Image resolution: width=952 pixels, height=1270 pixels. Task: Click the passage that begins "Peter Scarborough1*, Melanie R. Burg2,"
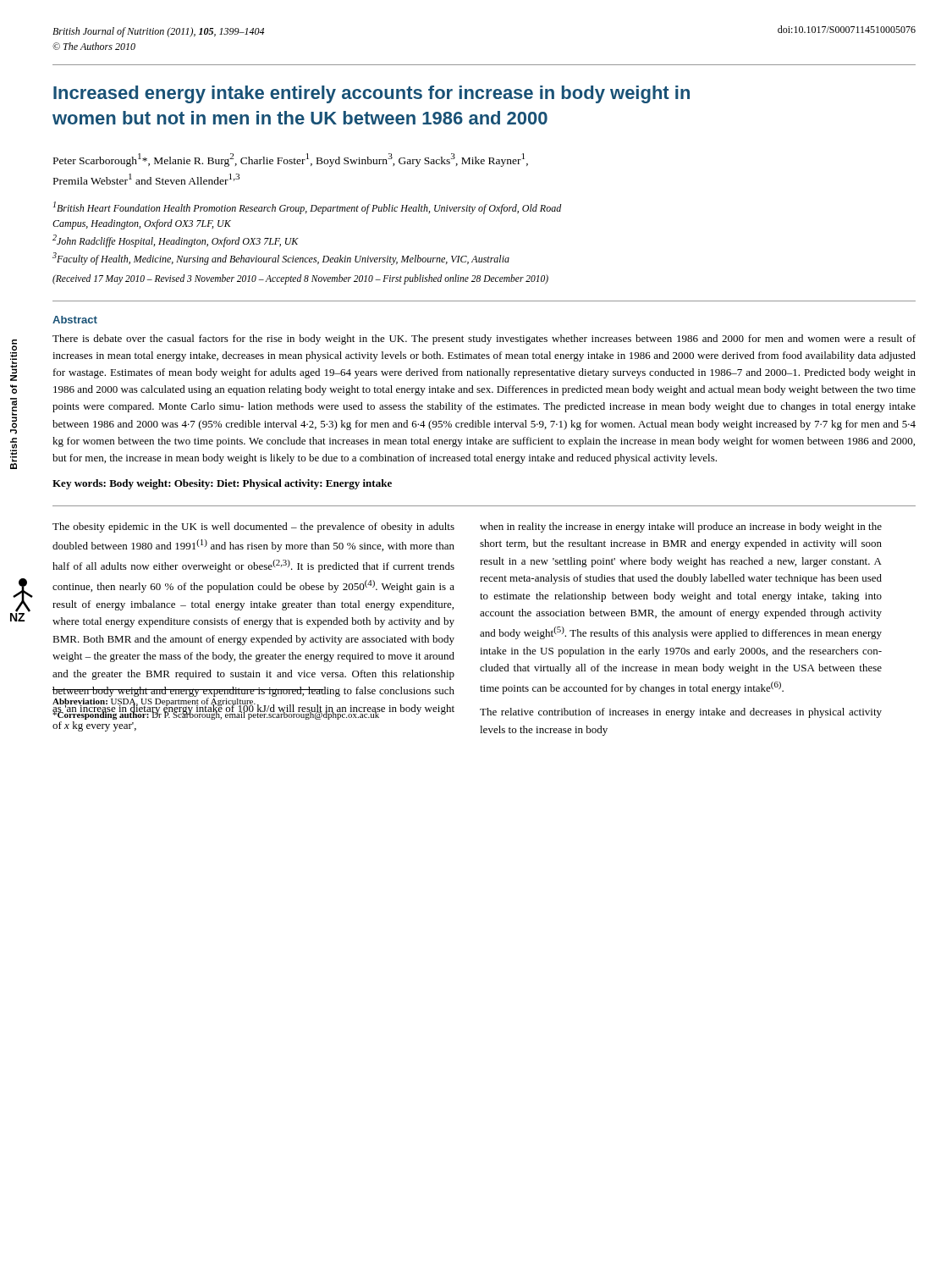coord(291,169)
